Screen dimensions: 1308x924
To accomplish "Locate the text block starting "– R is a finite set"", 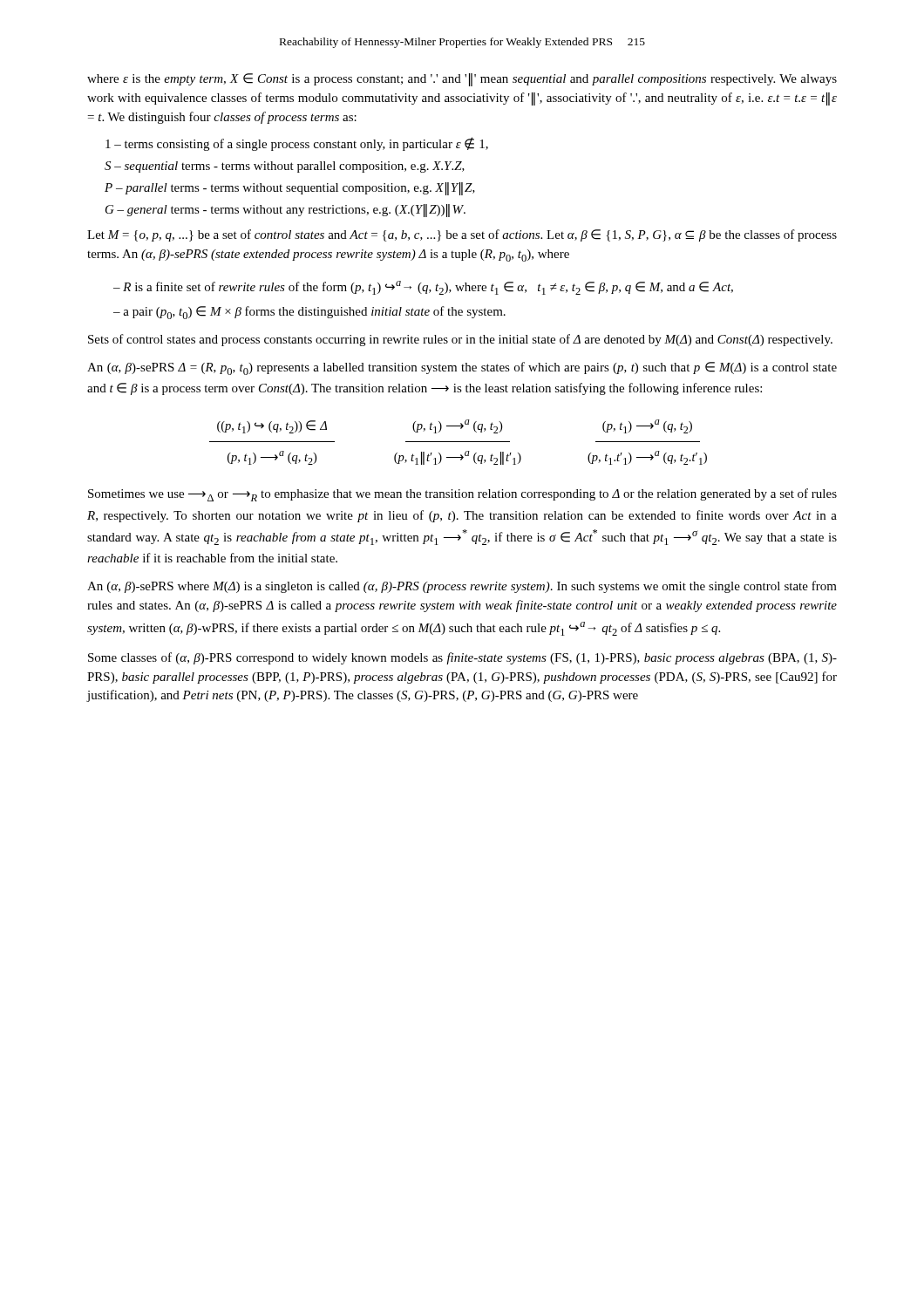I will pos(424,287).
